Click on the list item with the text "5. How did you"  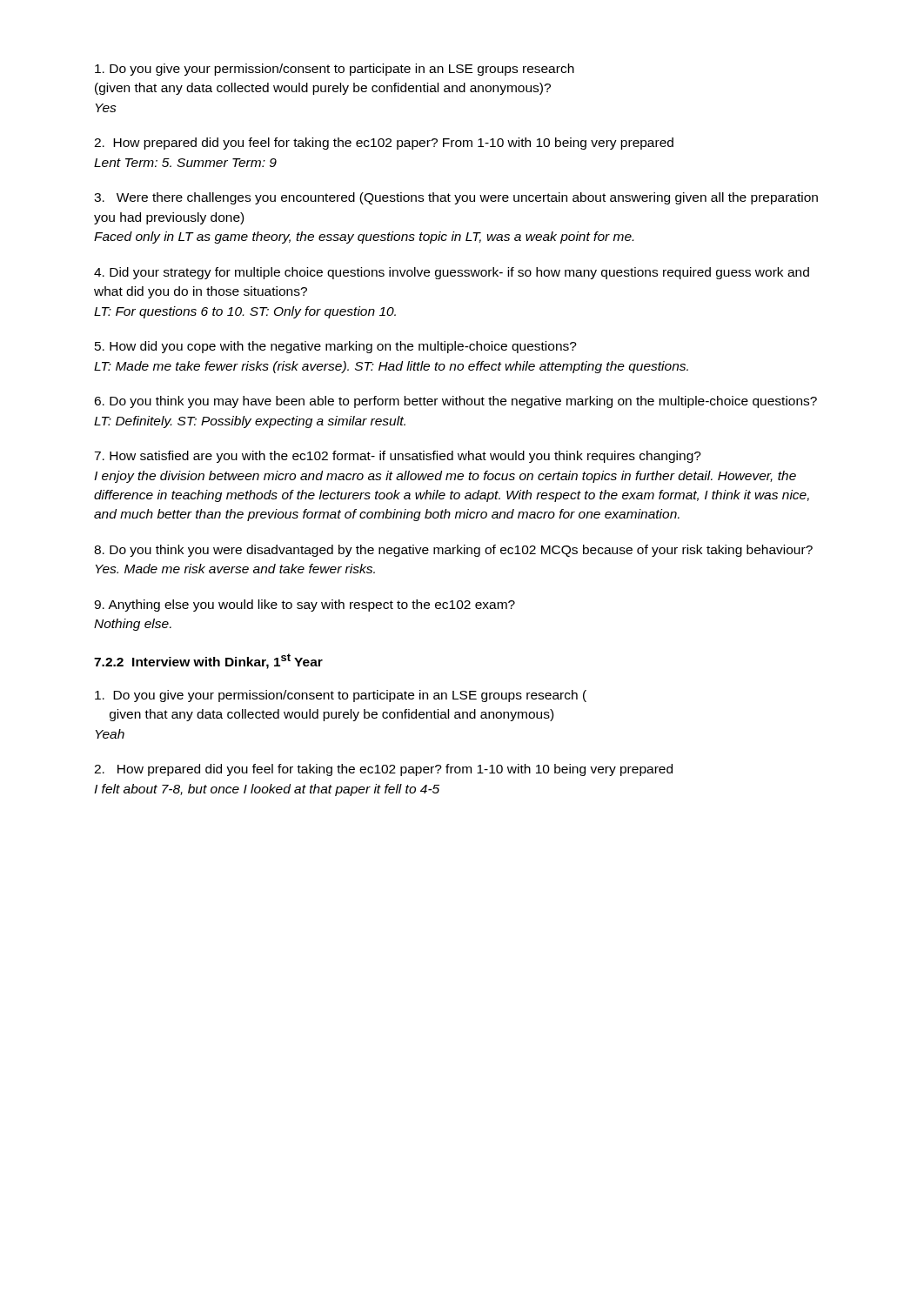click(462, 356)
